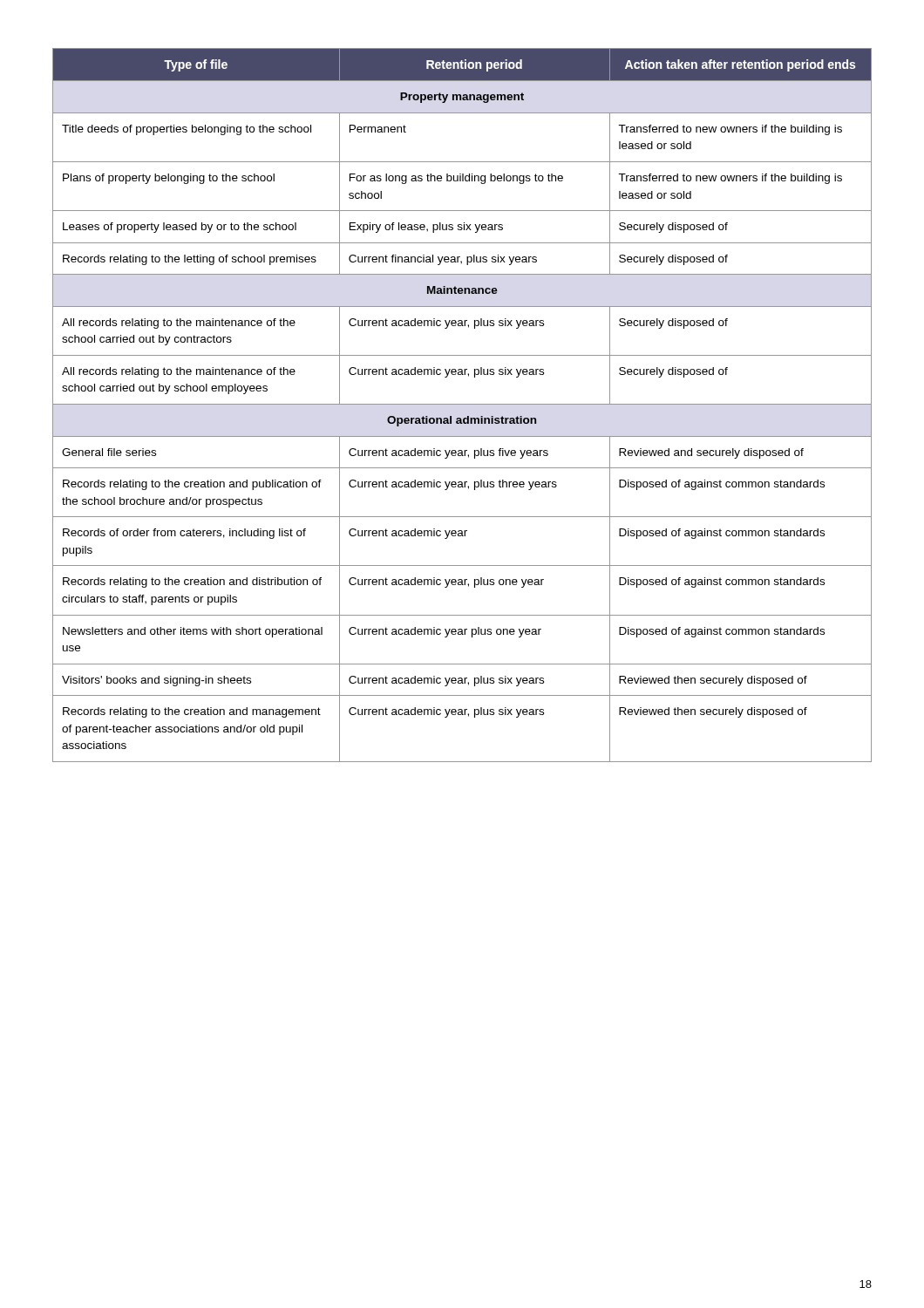Screen dimensions: 1308x924
Task: Select the table
Action: (x=462, y=405)
